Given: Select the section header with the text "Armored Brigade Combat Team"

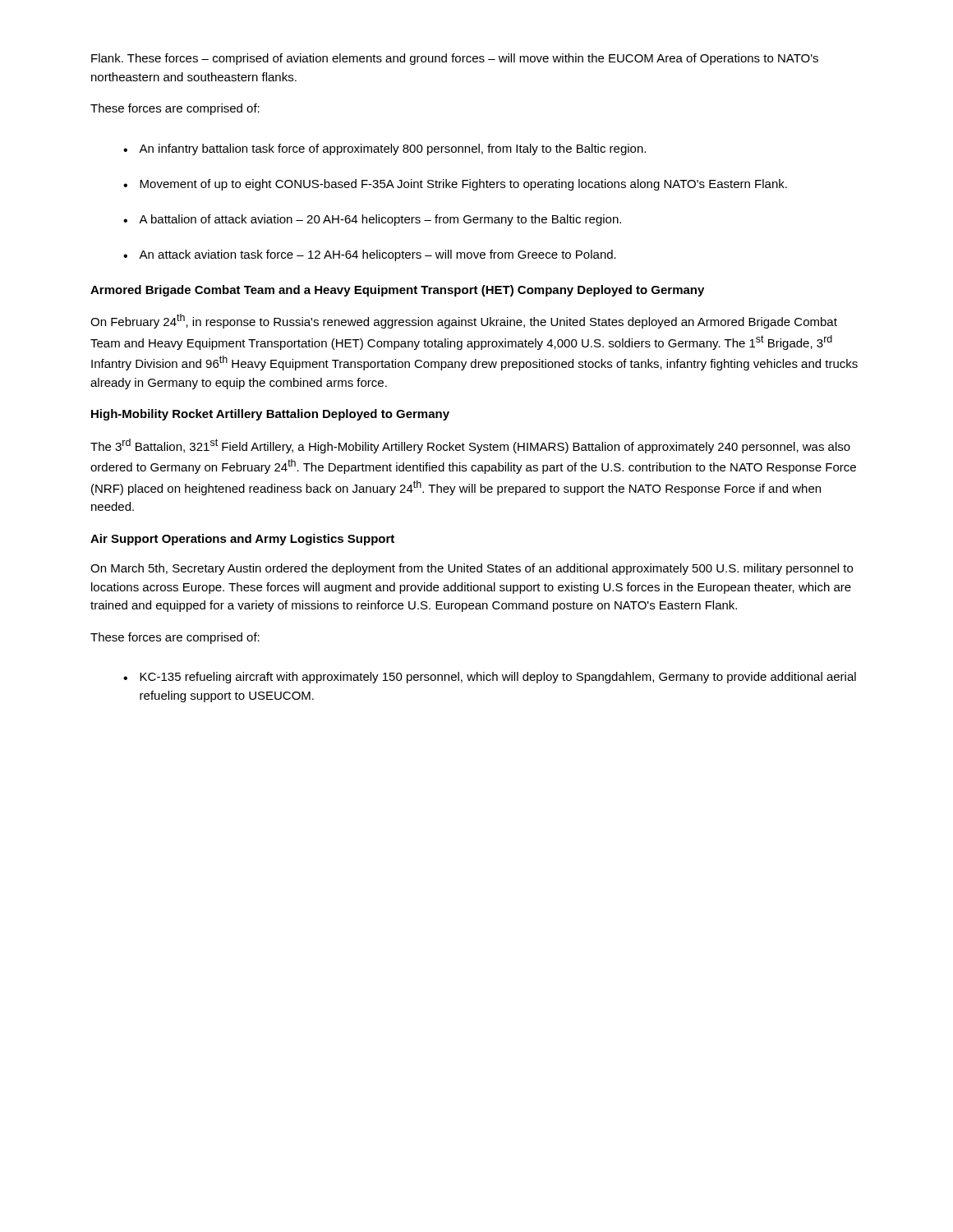Looking at the screenshot, I should click(x=397, y=289).
